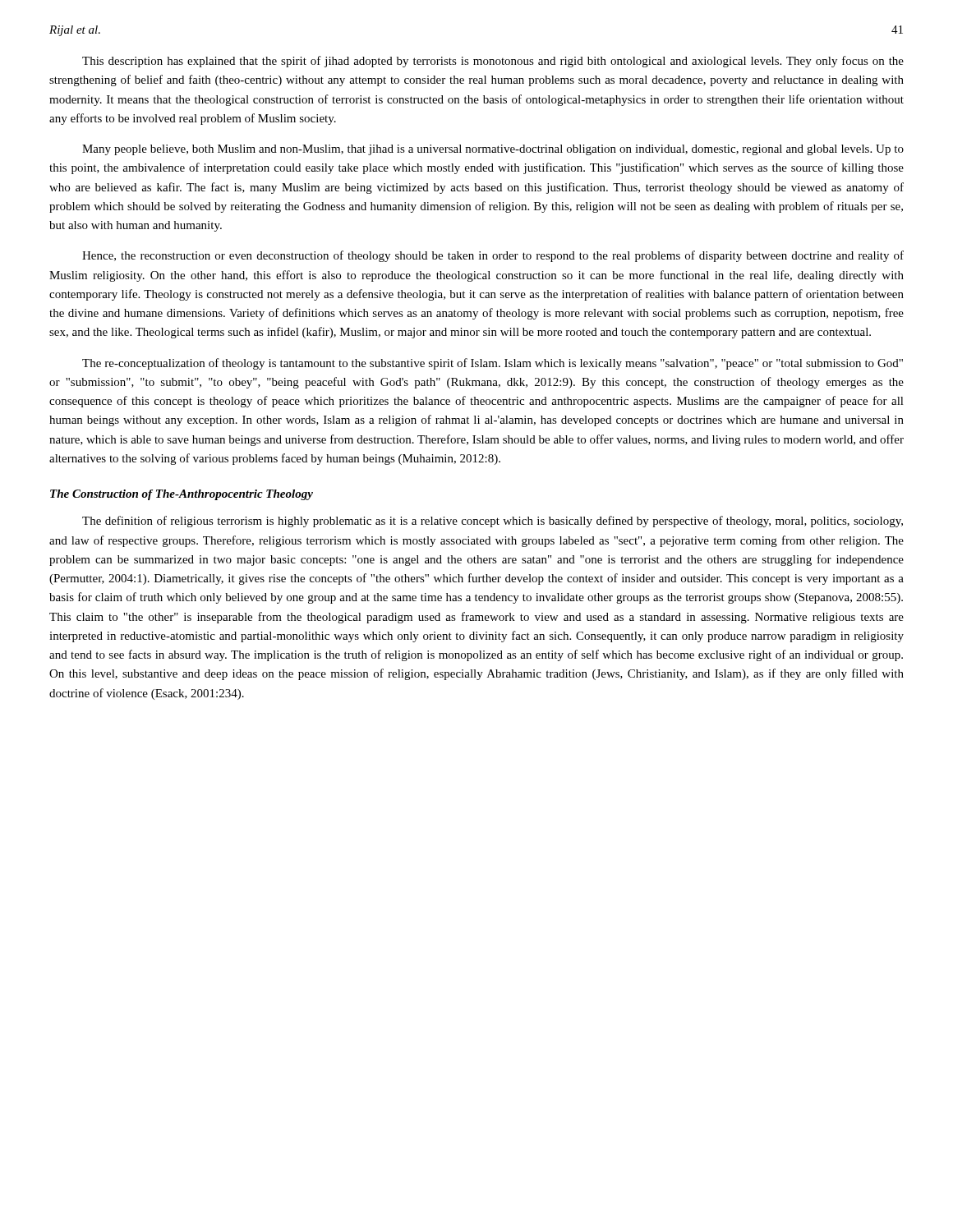Navigate to the block starting "The re-conceptualization of theology is tantamount to the"
The image size is (953, 1232).
coord(476,410)
